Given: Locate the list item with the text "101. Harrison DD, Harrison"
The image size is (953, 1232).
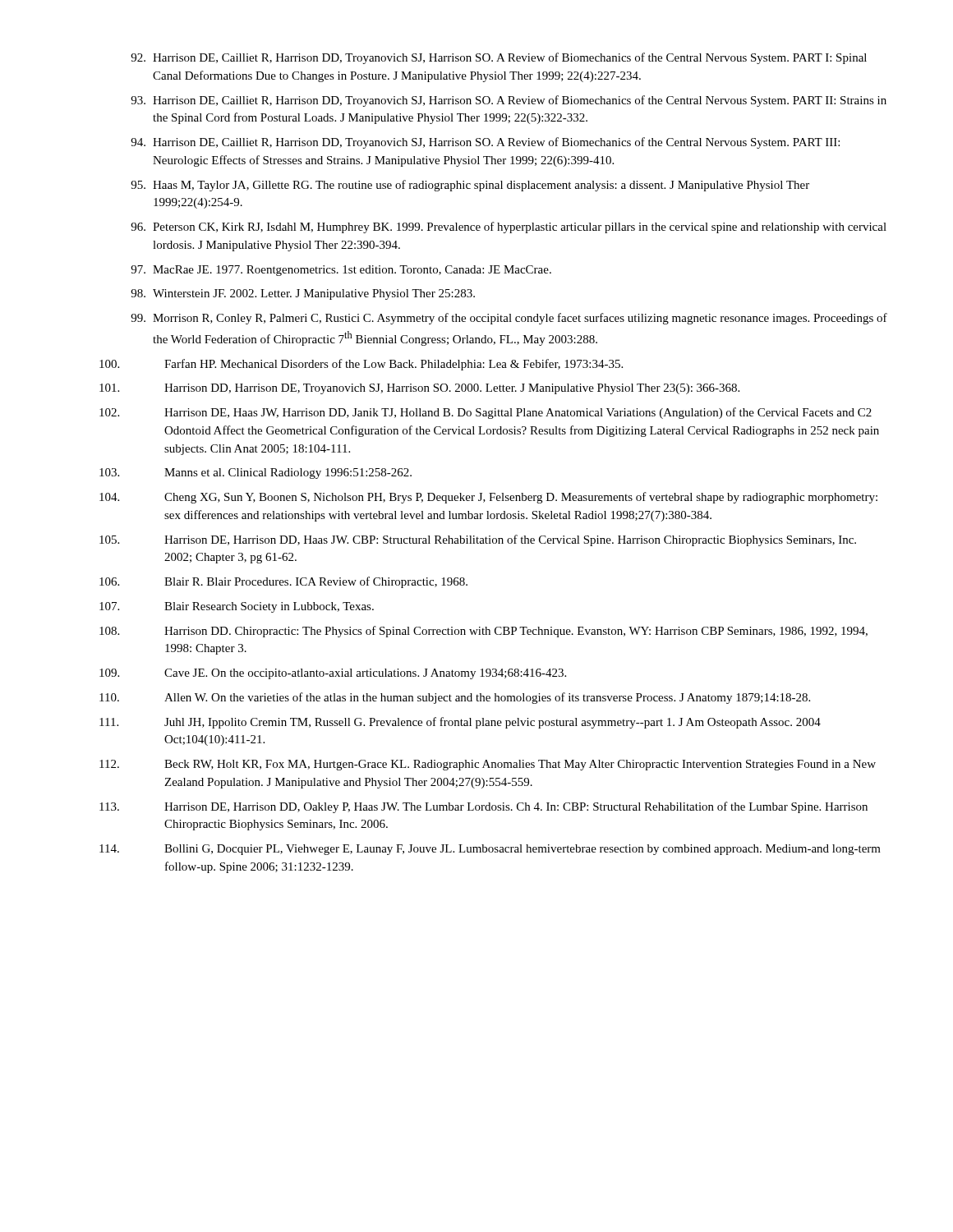Looking at the screenshot, I should click(493, 389).
